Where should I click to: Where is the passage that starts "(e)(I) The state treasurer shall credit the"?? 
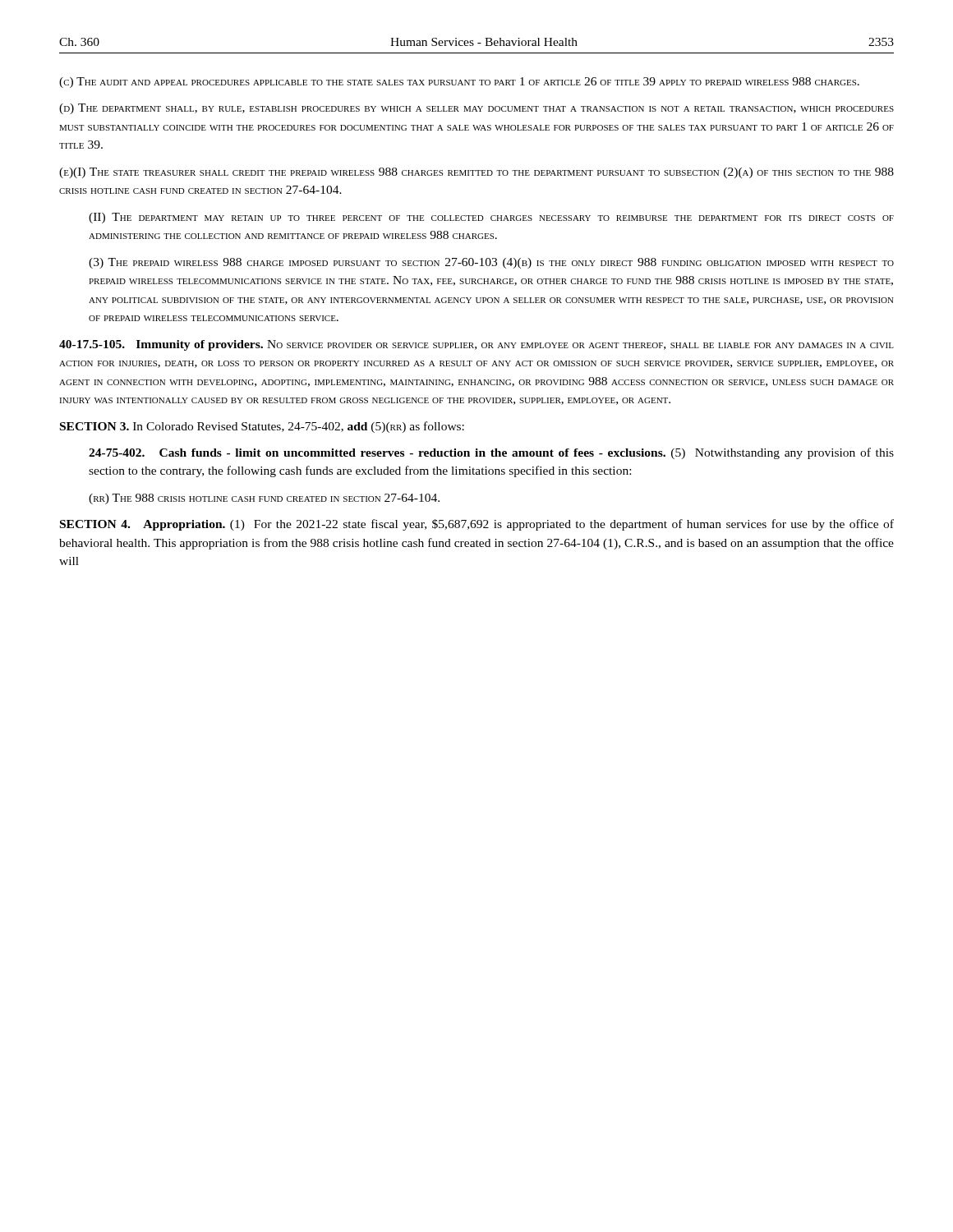[x=476, y=181]
